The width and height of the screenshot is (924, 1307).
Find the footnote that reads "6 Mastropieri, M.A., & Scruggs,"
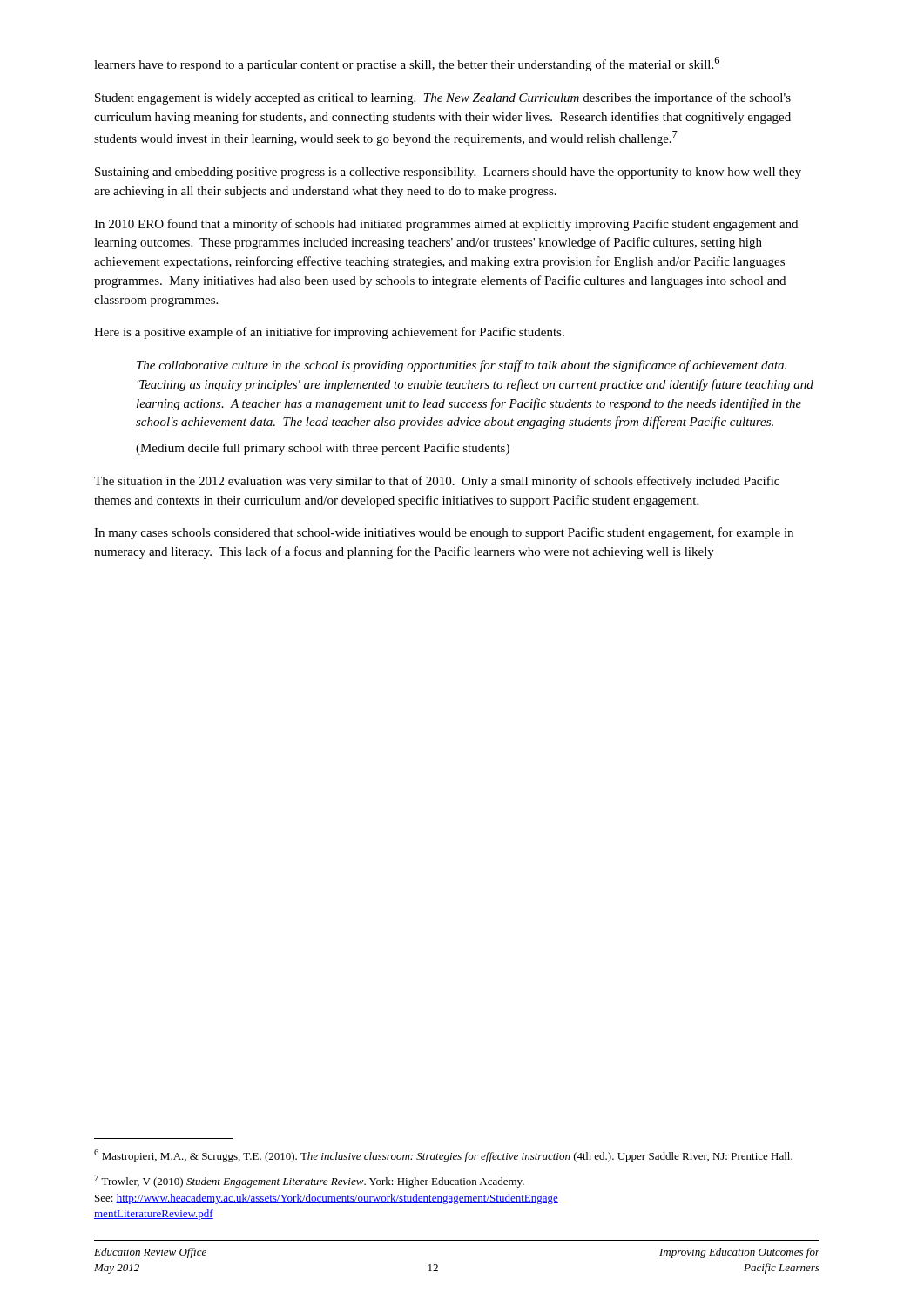(444, 1154)
